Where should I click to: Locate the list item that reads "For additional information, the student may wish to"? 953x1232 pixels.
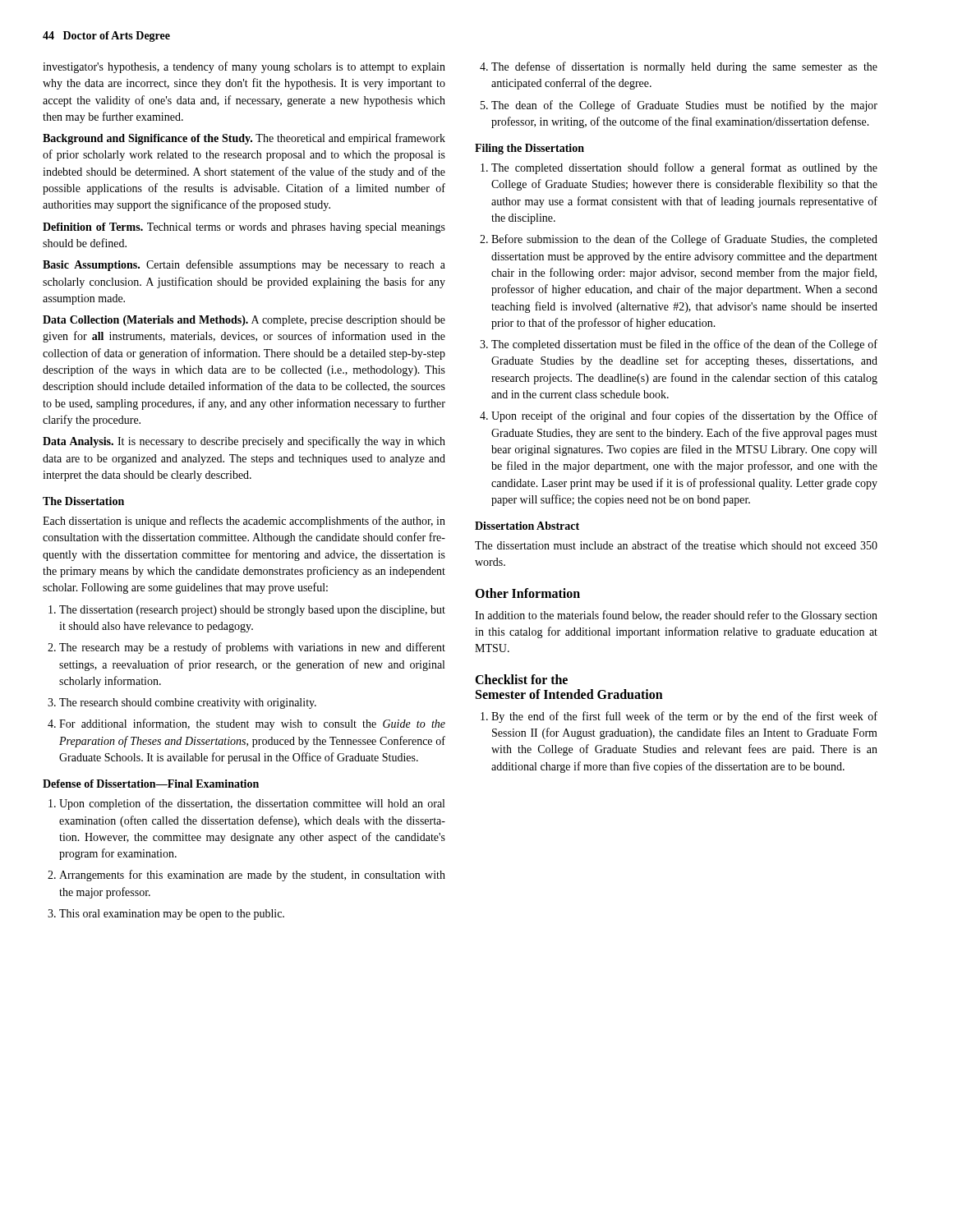[252, 742]
